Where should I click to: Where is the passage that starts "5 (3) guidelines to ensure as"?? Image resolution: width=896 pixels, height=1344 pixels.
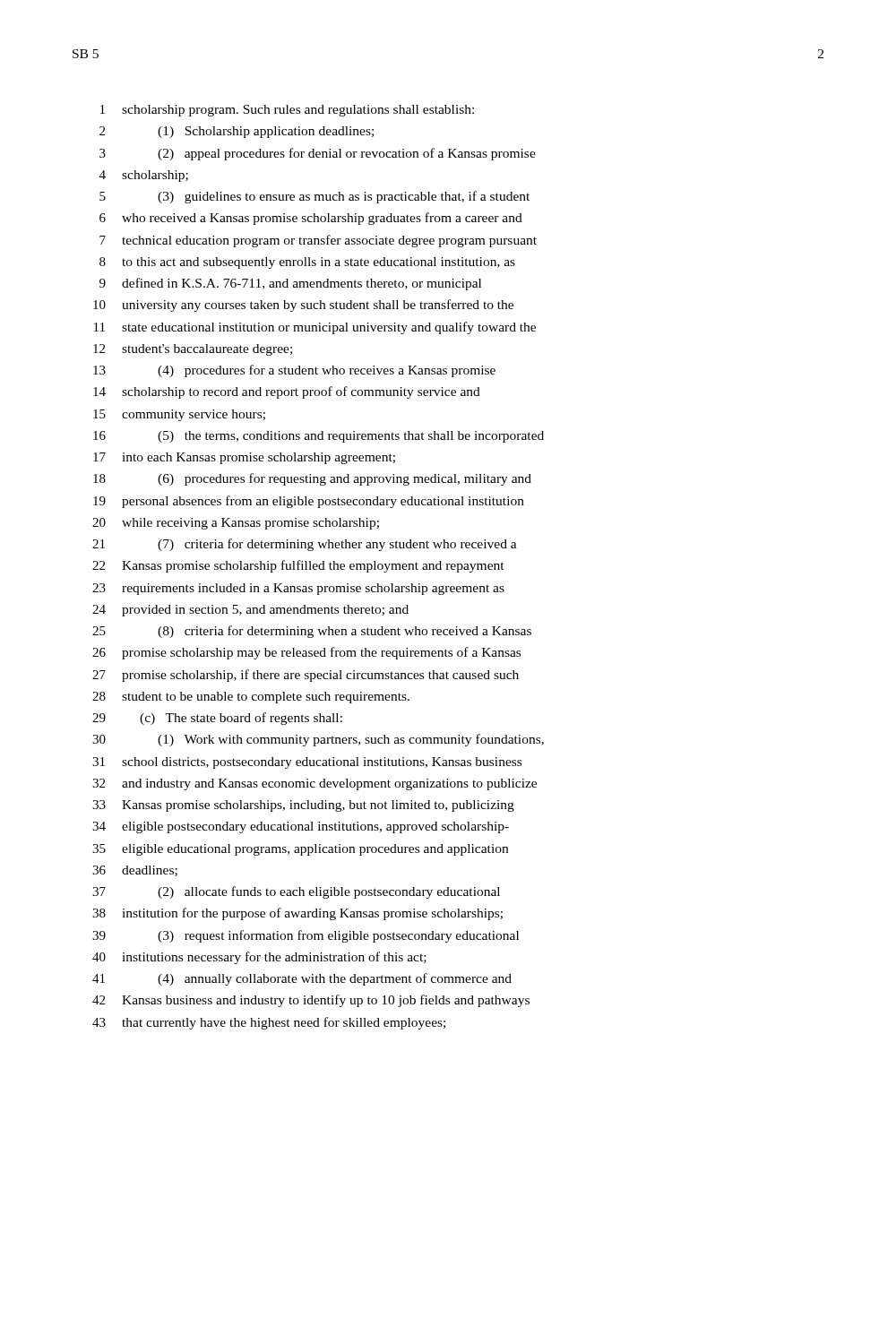pos(448,196)
